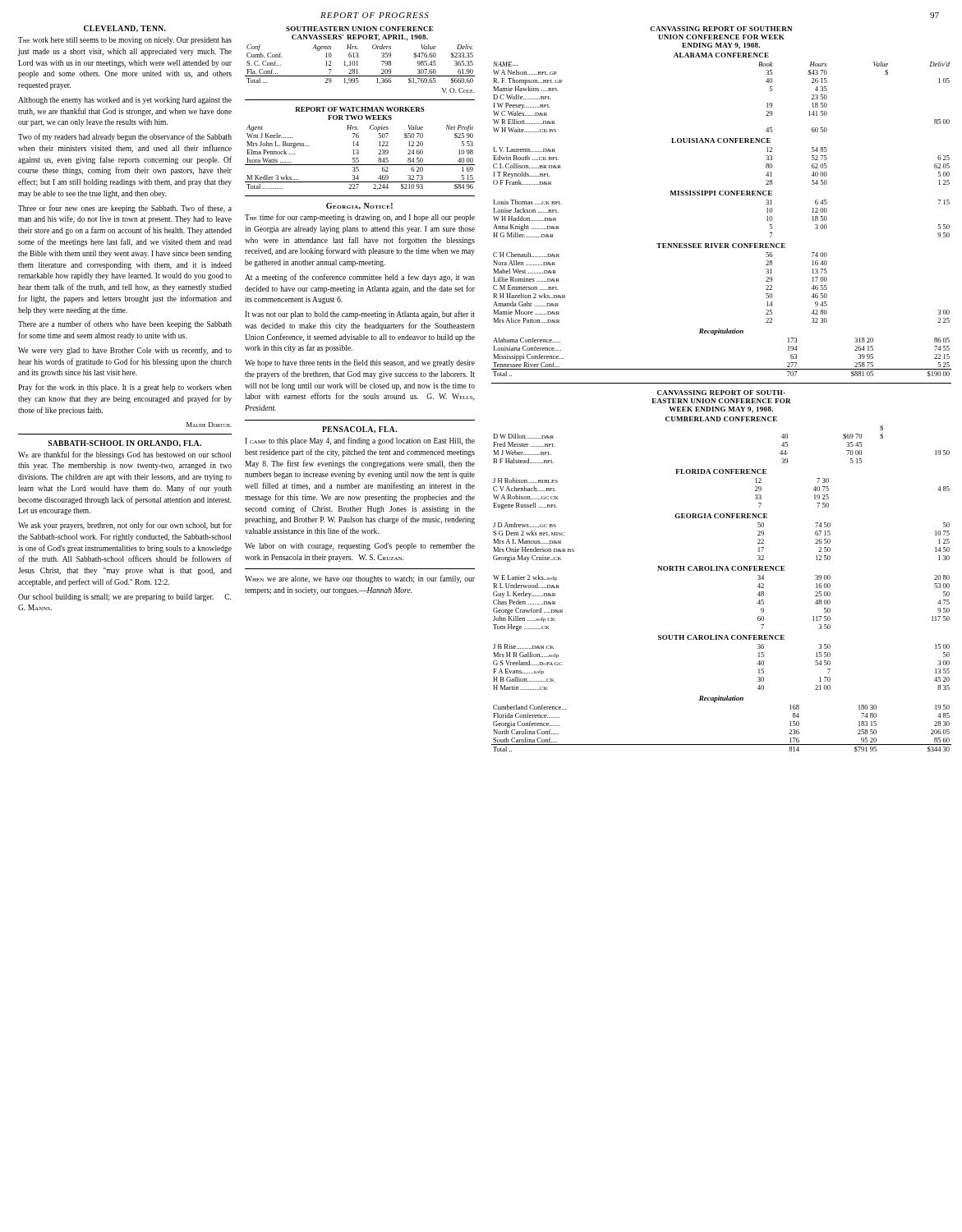Locate the table with the text "Mrs H B Gallion..... sofp"
Screen dimensions: 1232x962
721,667
